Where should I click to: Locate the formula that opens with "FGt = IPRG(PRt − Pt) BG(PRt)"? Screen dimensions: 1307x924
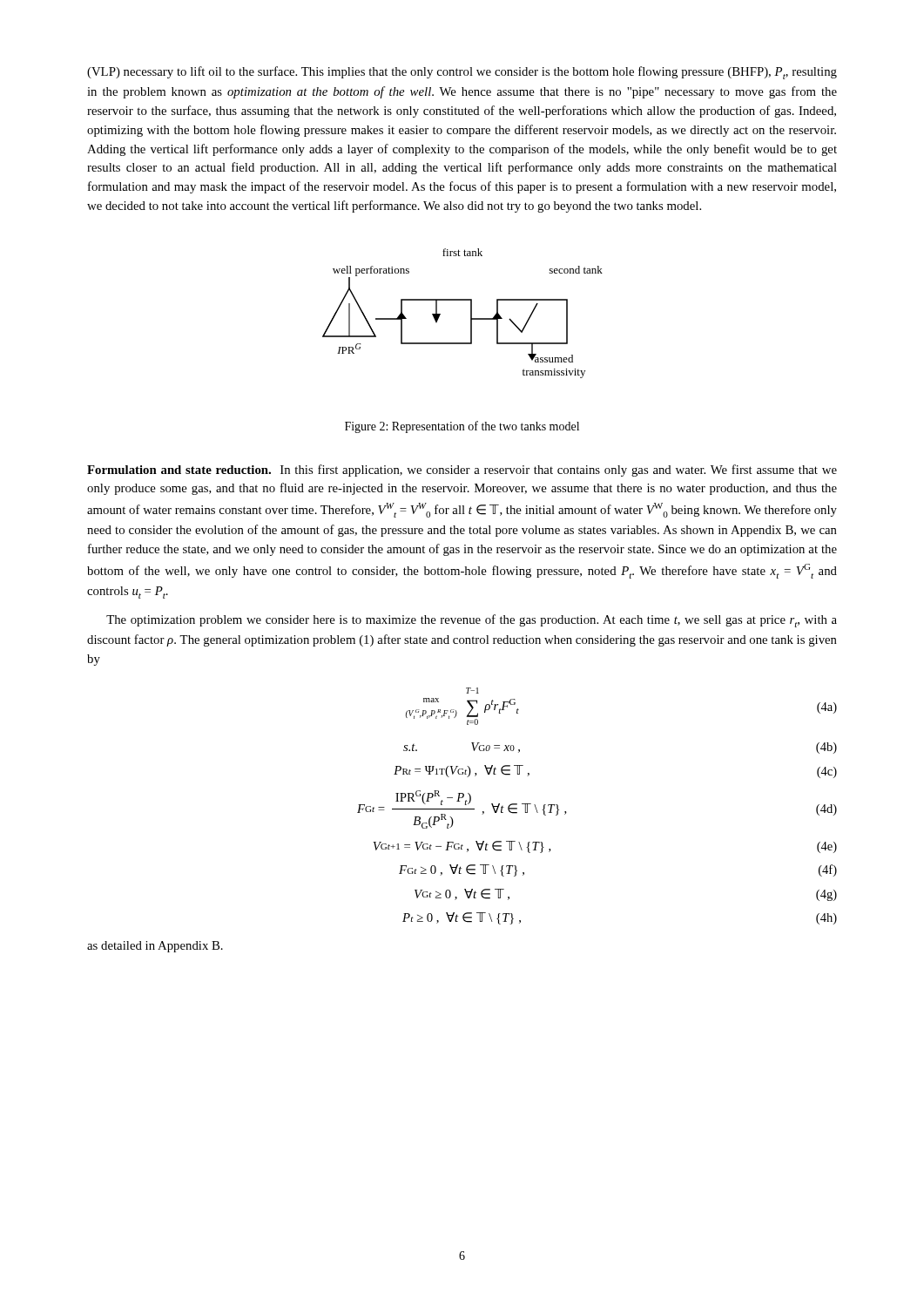tap(462, 809)
